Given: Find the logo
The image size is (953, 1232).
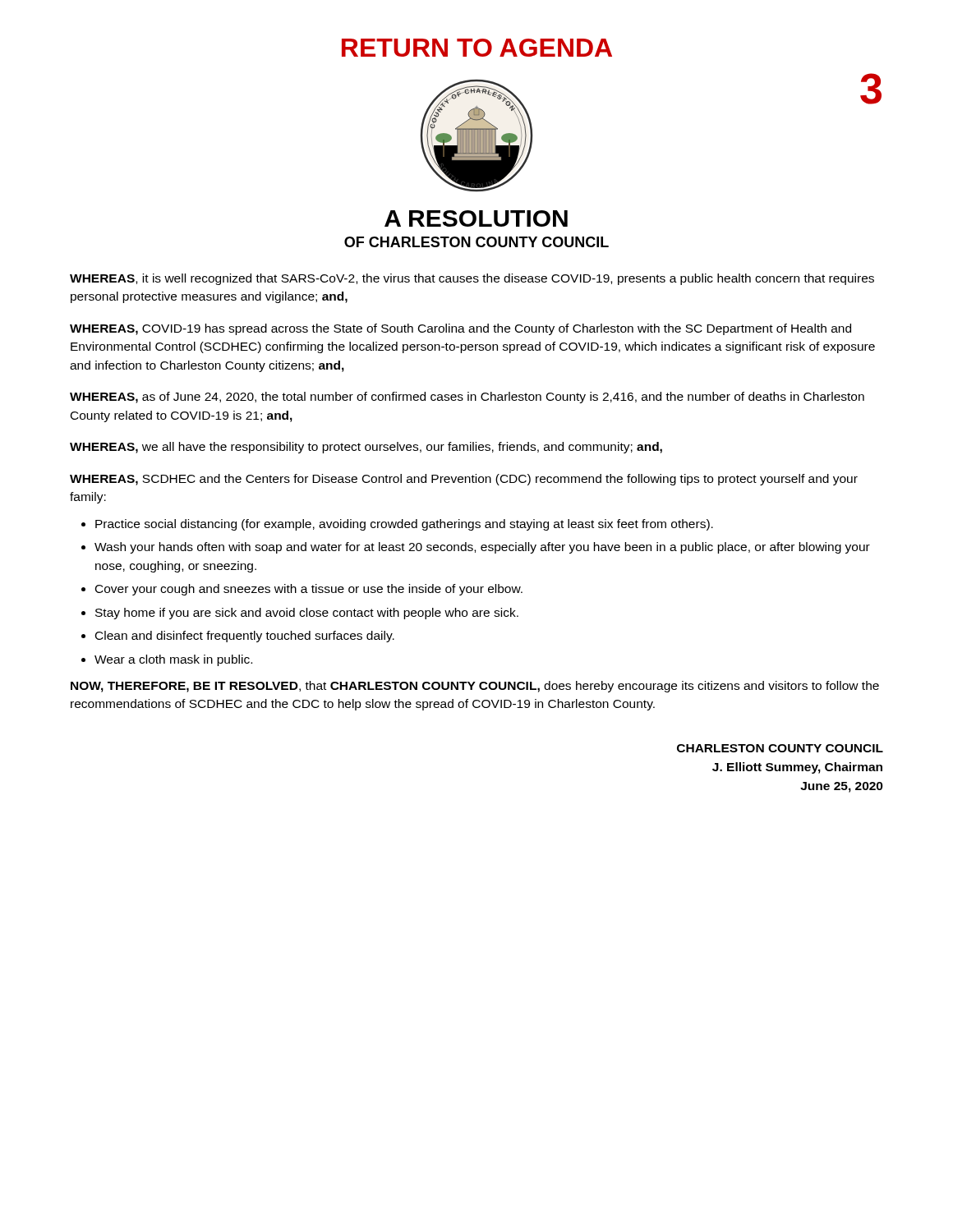Looking at the screenshot, I should (x=476, y=137).
